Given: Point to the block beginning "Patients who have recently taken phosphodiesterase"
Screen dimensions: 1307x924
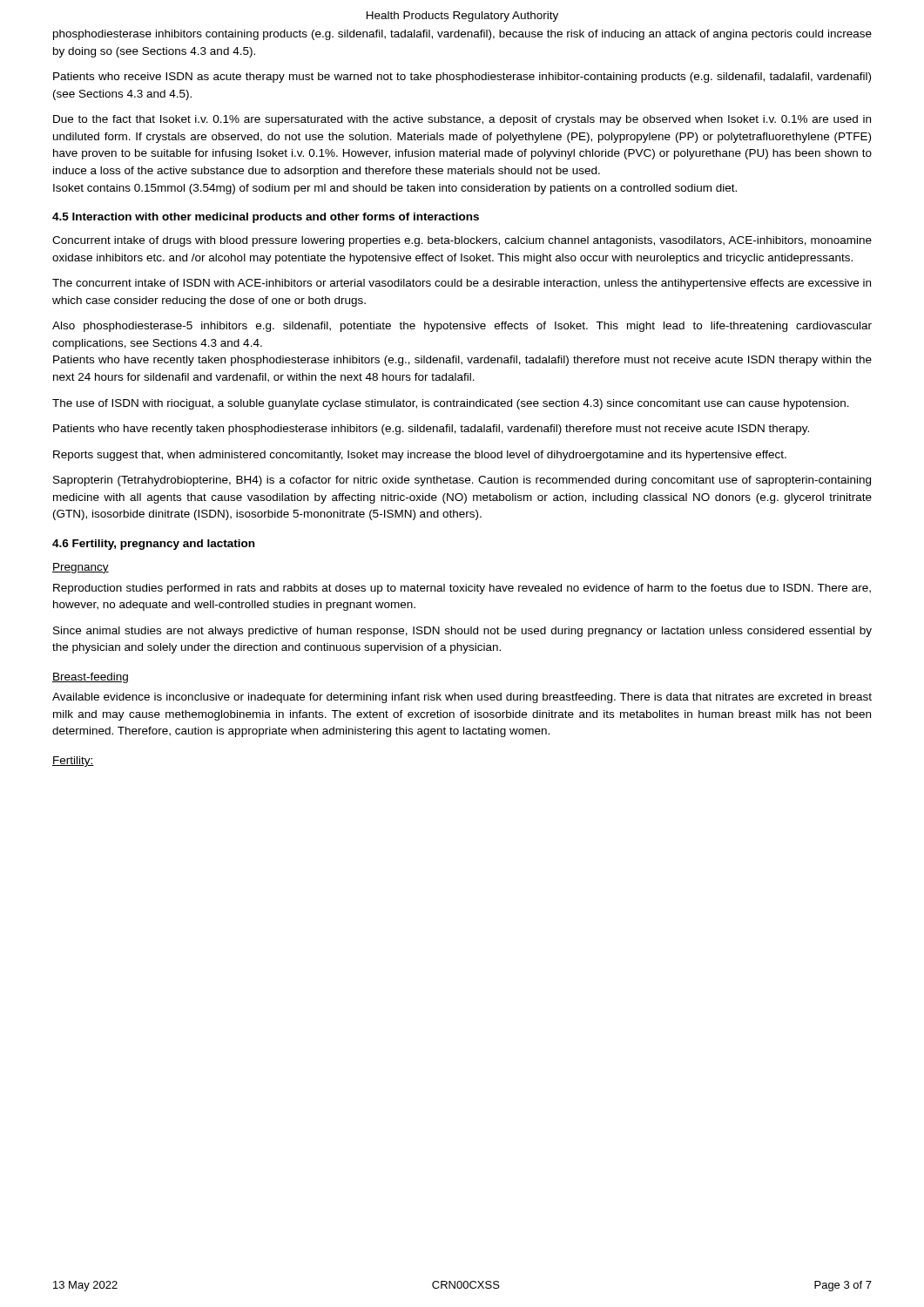Looking at the screenshot, I should coord(431,428).
